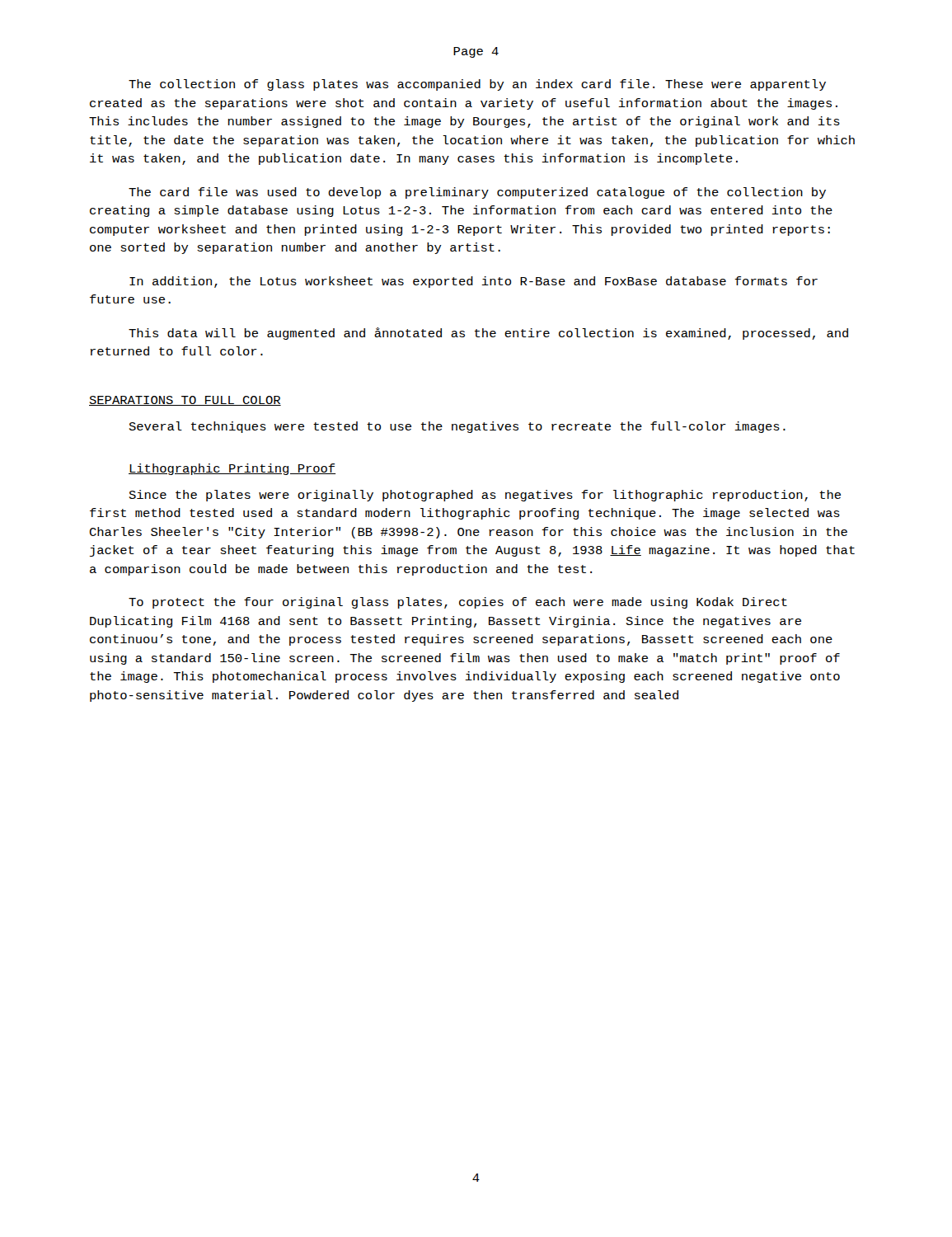Locate the block of text that opens with "The collection of glass plates was"
The height and width of the screenshot is (1237, 952).
tap(472, 122)
